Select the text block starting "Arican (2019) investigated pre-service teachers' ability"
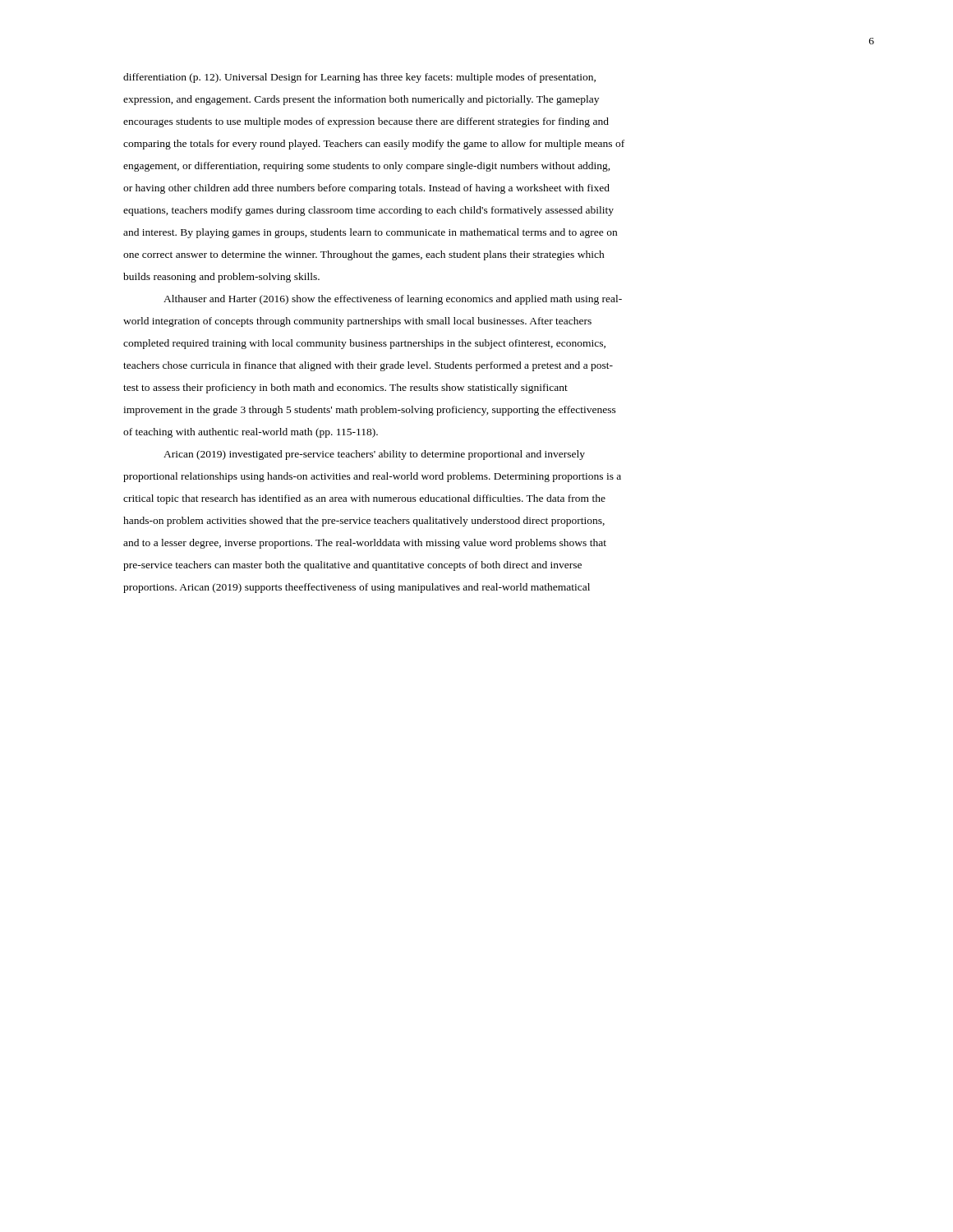 pyautogui.click(x=497, y=520)
